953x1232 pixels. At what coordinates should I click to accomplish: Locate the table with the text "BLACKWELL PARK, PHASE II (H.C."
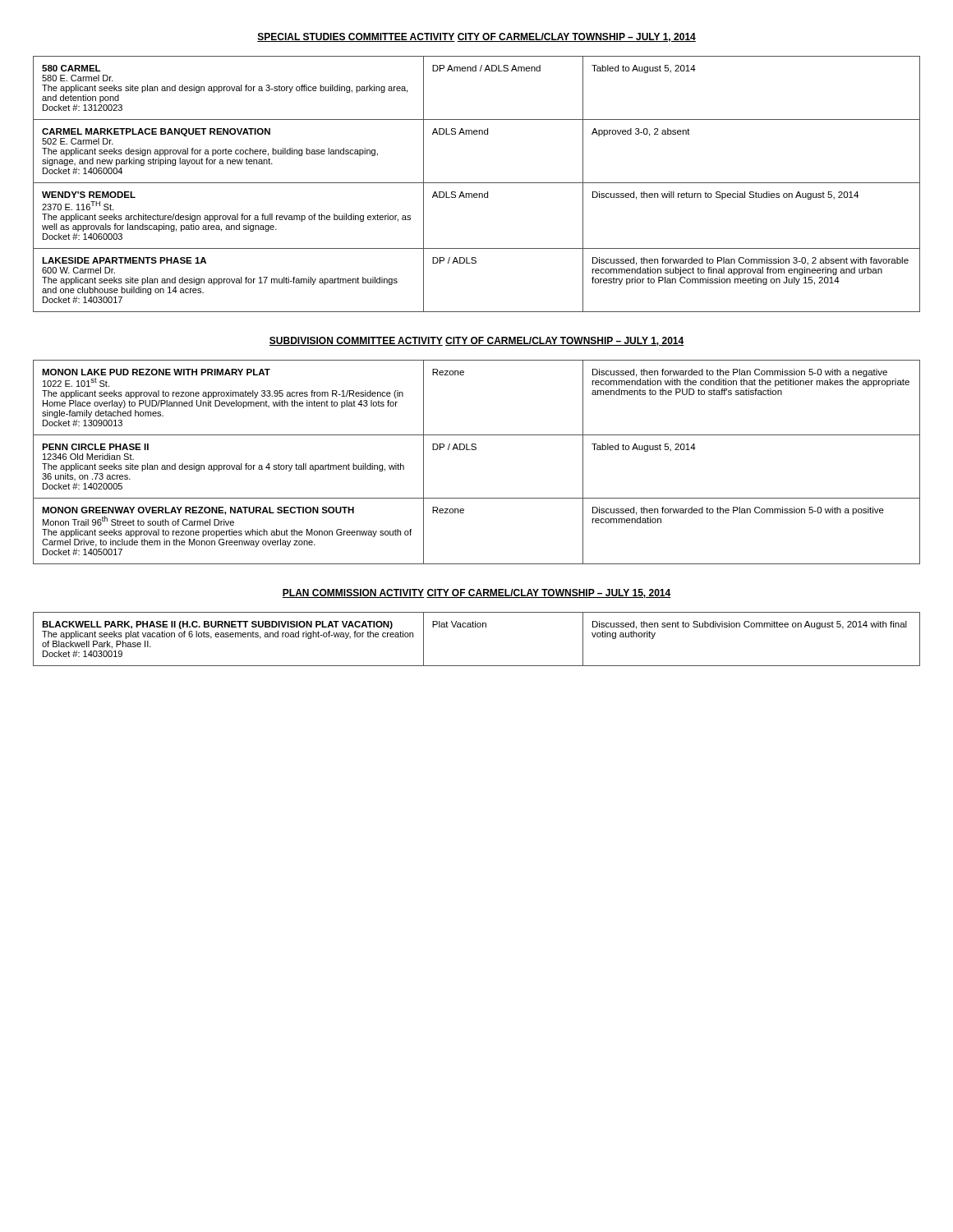(x=476, y=639)
